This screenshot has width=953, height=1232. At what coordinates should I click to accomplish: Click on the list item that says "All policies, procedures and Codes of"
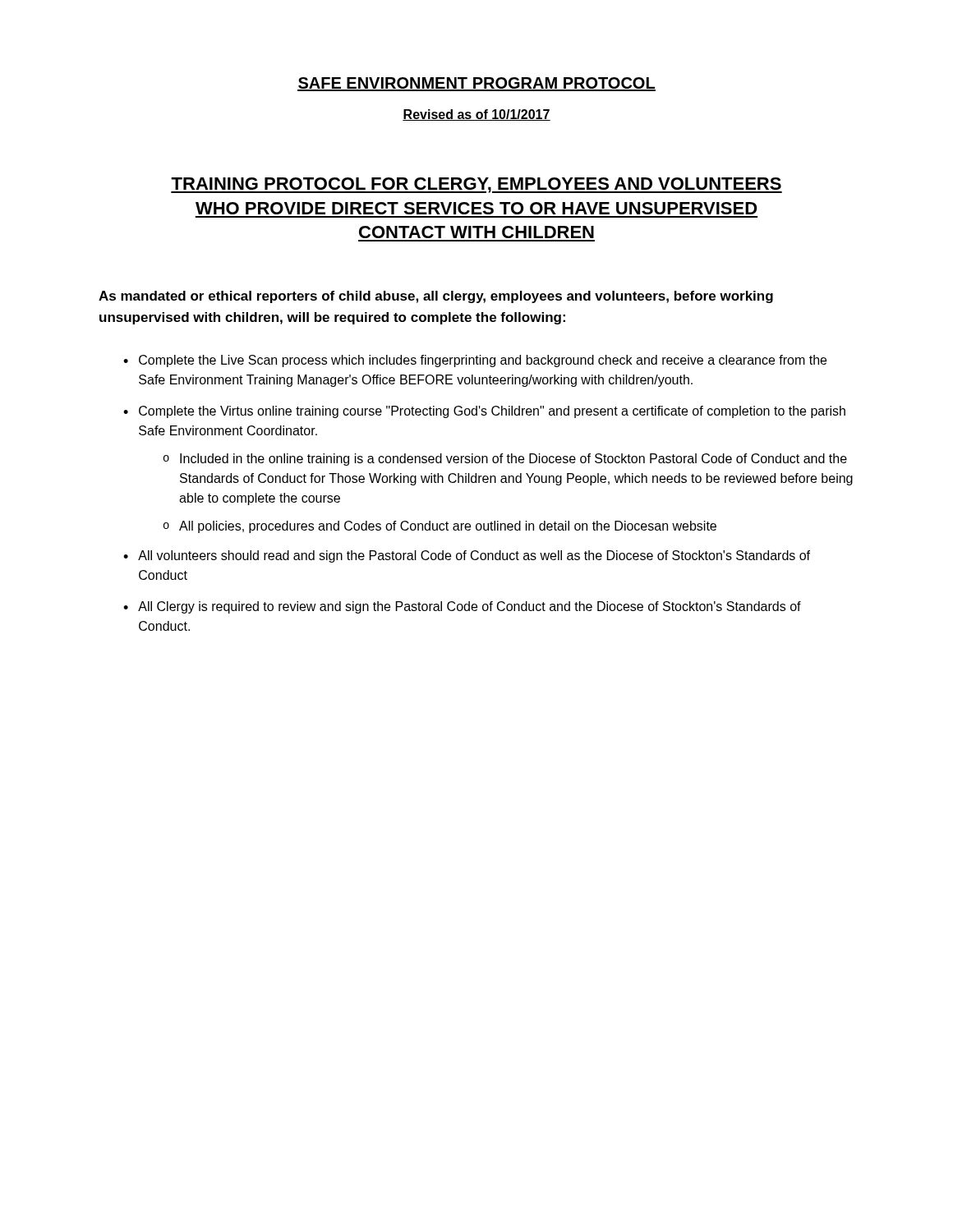[448, 526]
